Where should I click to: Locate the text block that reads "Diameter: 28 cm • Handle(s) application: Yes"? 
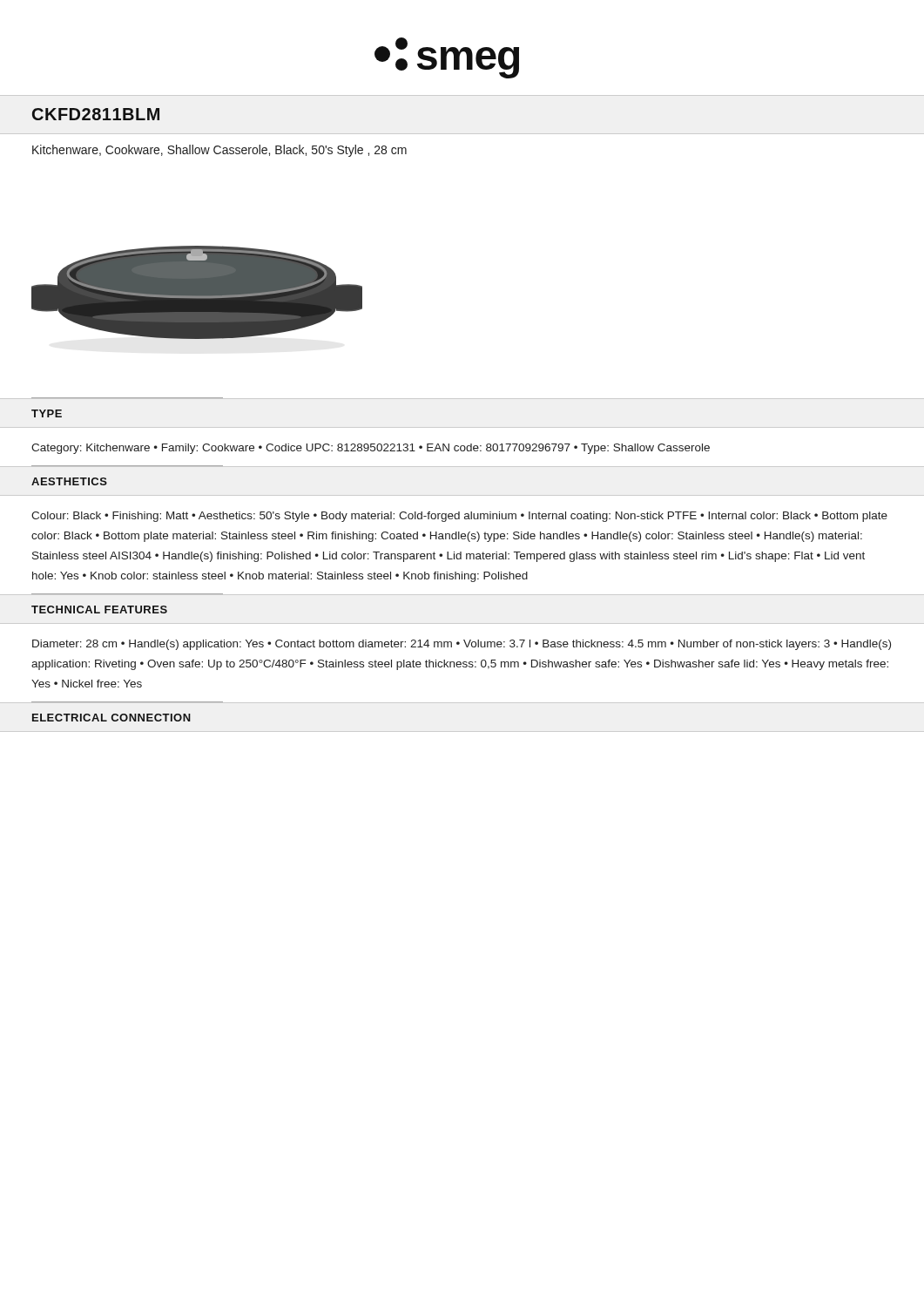coord(462,663)
